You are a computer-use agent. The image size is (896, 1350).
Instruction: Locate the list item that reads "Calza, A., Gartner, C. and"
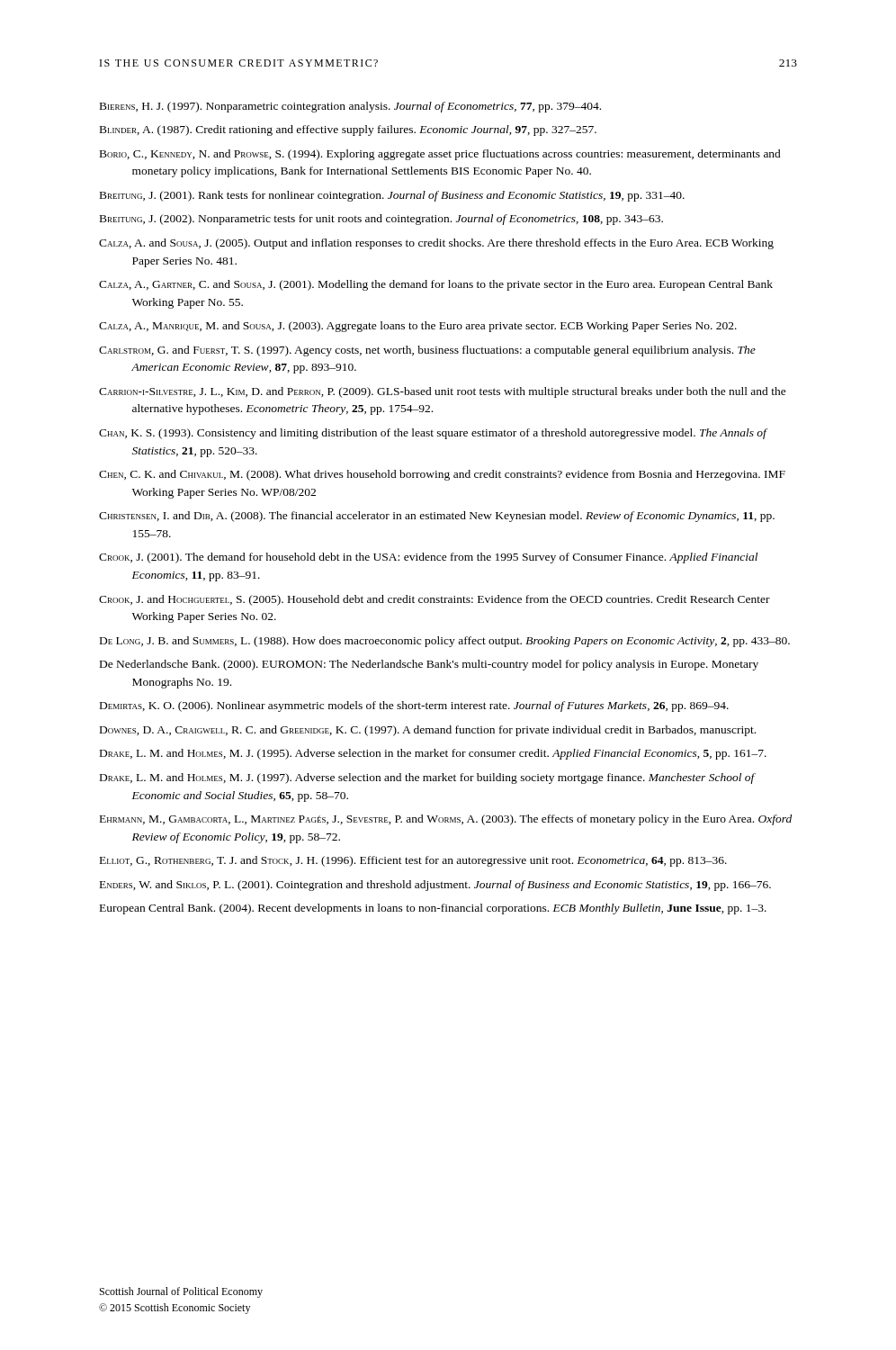pyautogui.click(x=448, y=293)
